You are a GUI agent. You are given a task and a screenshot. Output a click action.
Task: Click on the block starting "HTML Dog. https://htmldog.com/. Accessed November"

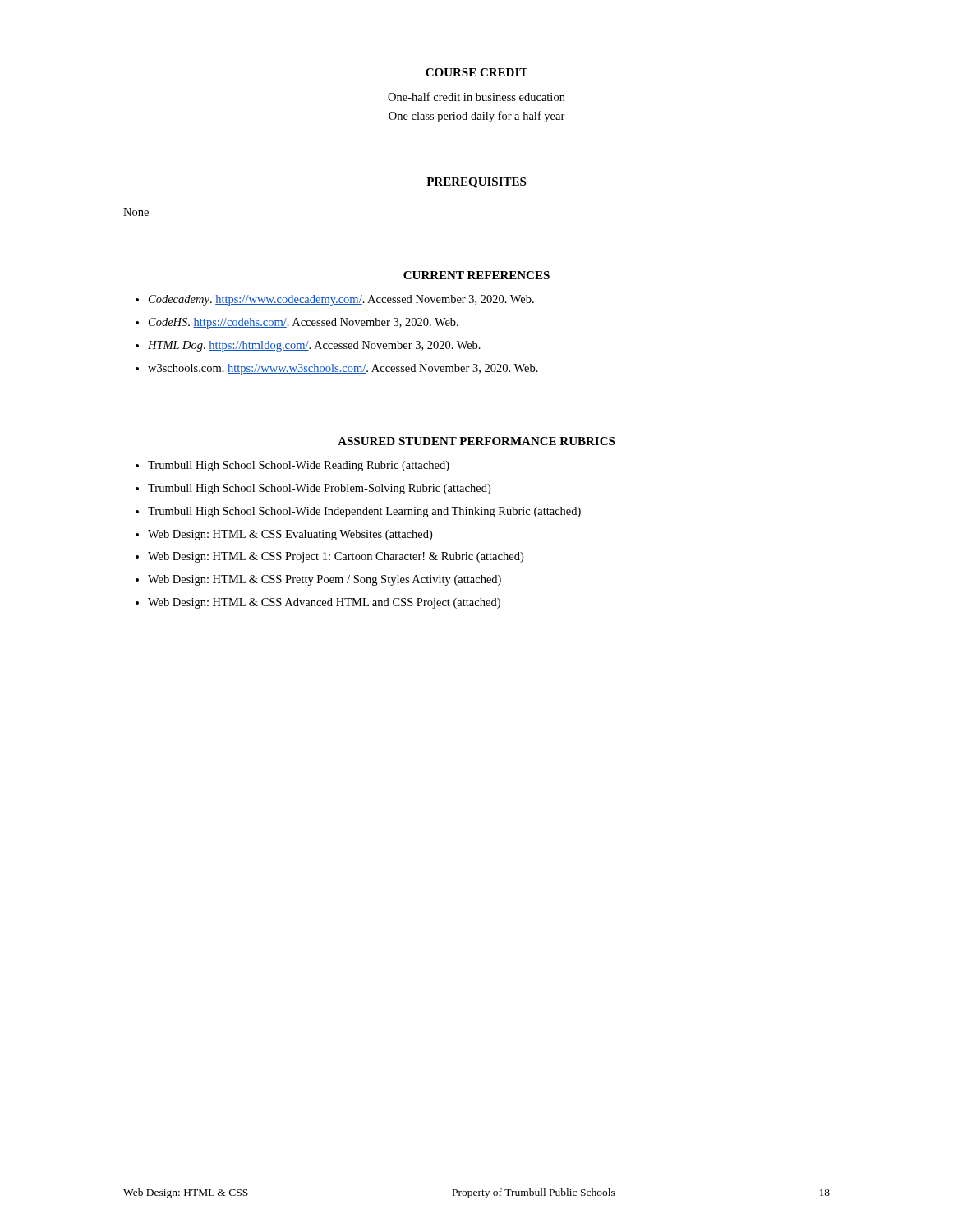point(314,345)
